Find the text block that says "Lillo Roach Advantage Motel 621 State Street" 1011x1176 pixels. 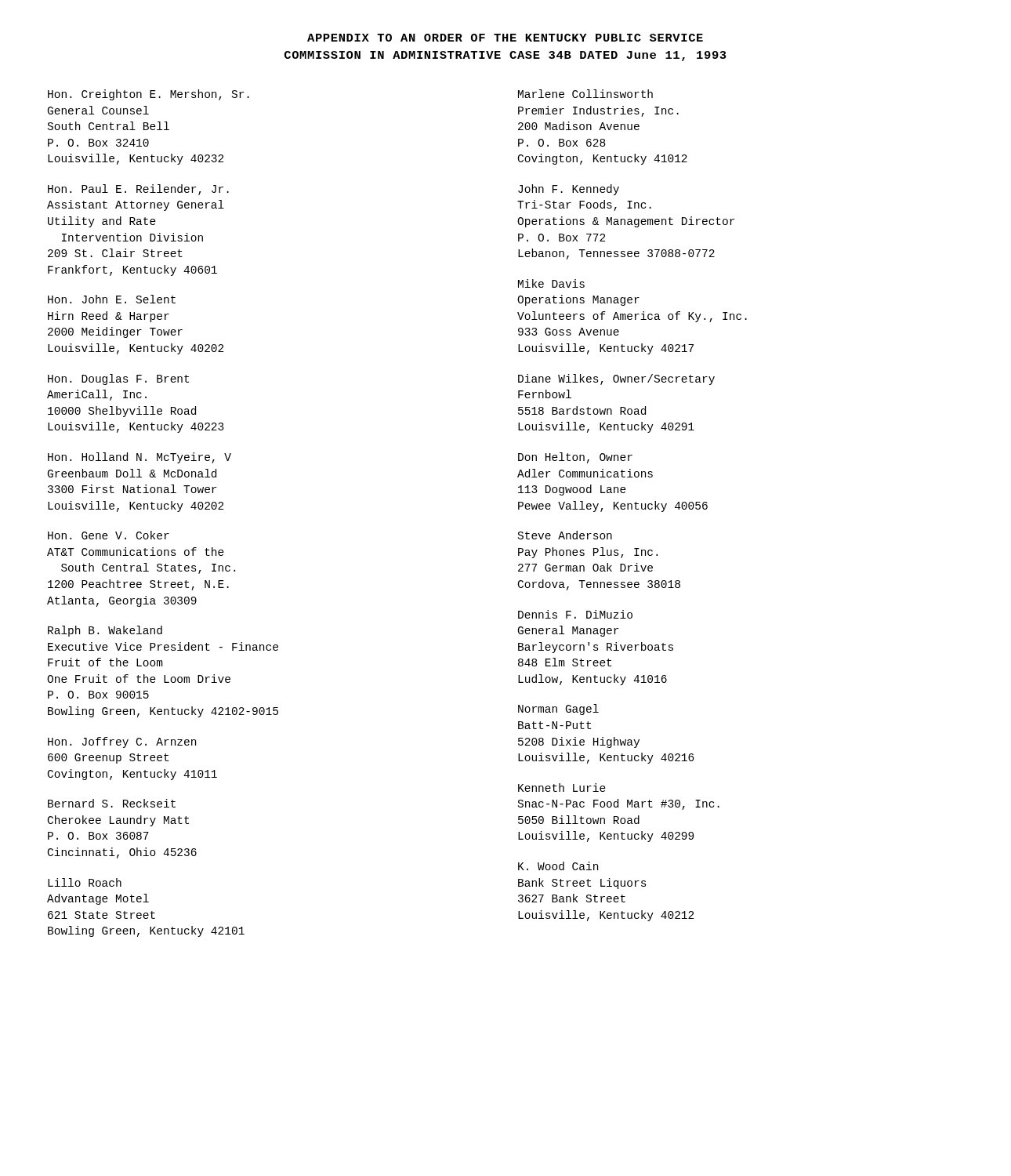[85, 882]
